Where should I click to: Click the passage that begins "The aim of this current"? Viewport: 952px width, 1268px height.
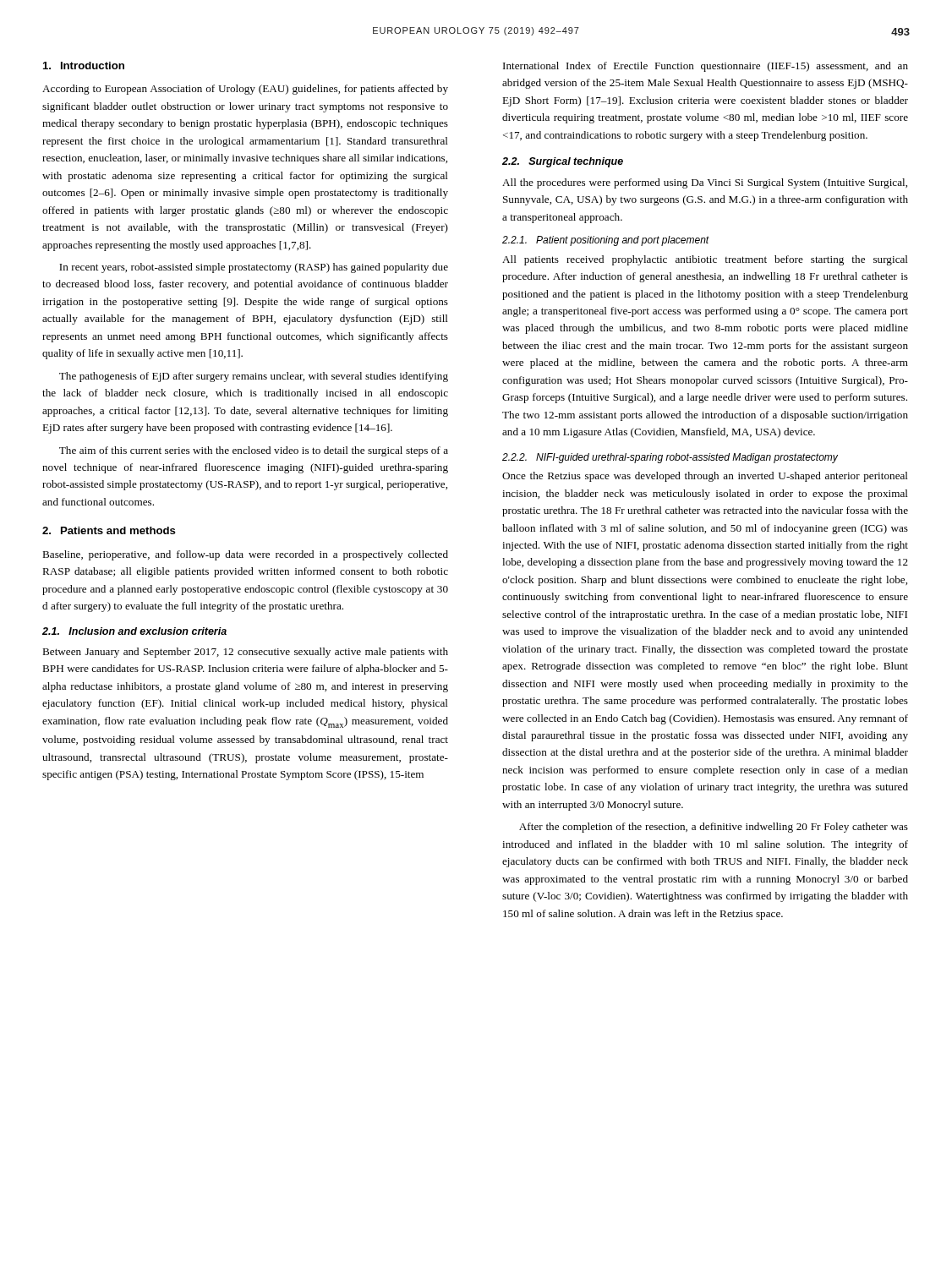[245, 476]
